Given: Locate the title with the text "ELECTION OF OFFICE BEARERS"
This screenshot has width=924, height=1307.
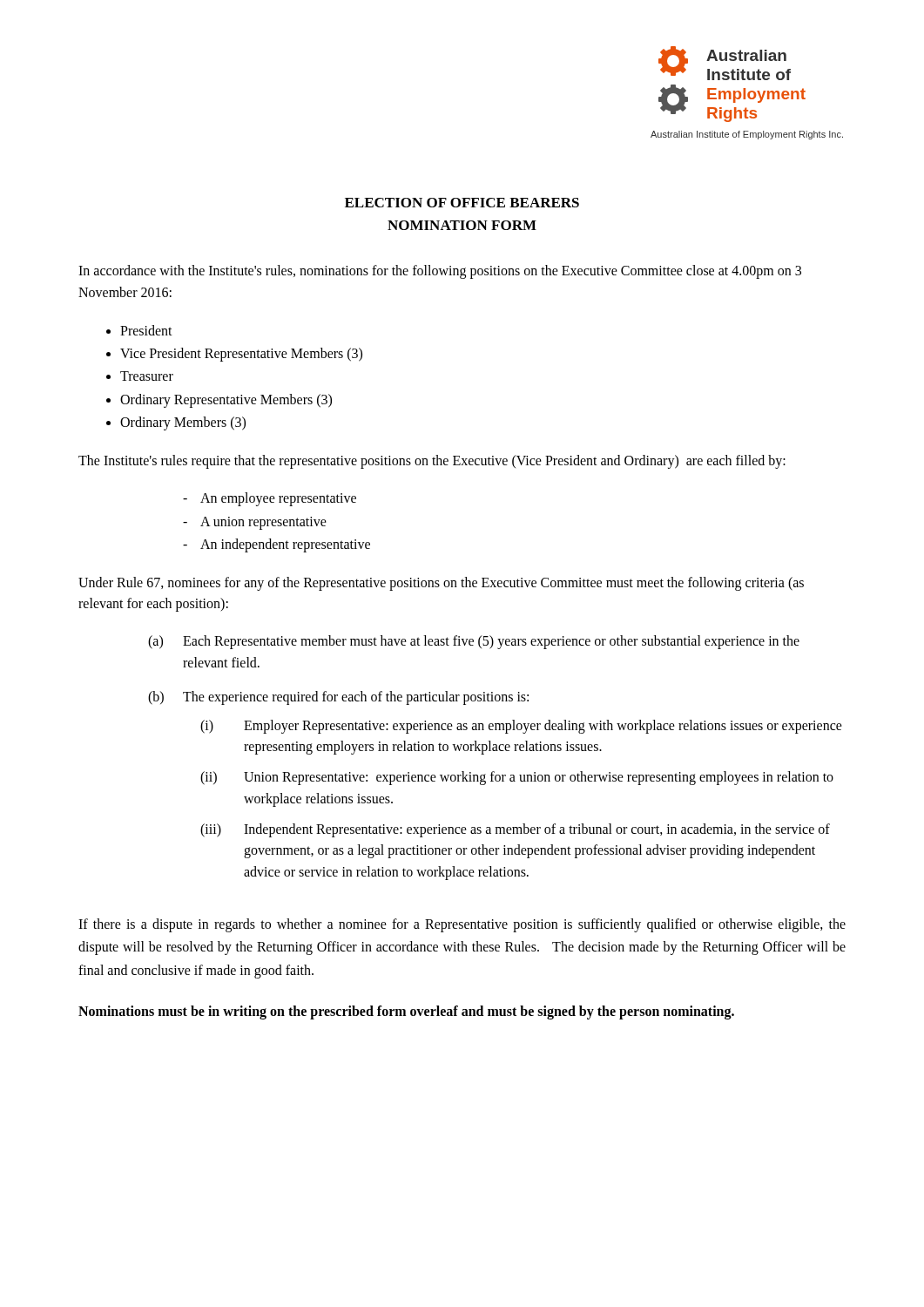Looking at the screenshot, I should click(x=462, y=214).
